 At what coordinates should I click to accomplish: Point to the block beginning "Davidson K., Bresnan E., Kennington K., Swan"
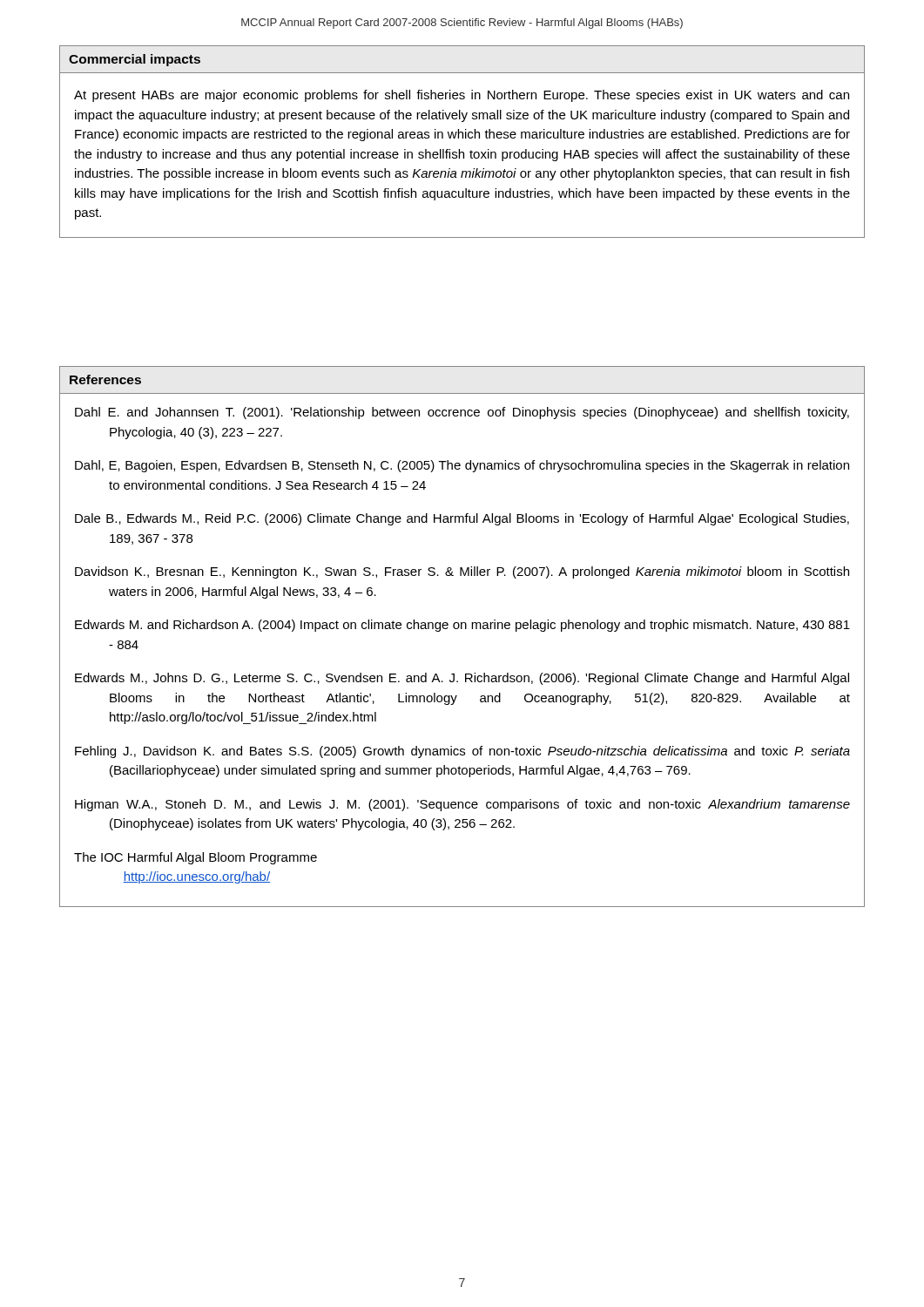click(462, 581)
